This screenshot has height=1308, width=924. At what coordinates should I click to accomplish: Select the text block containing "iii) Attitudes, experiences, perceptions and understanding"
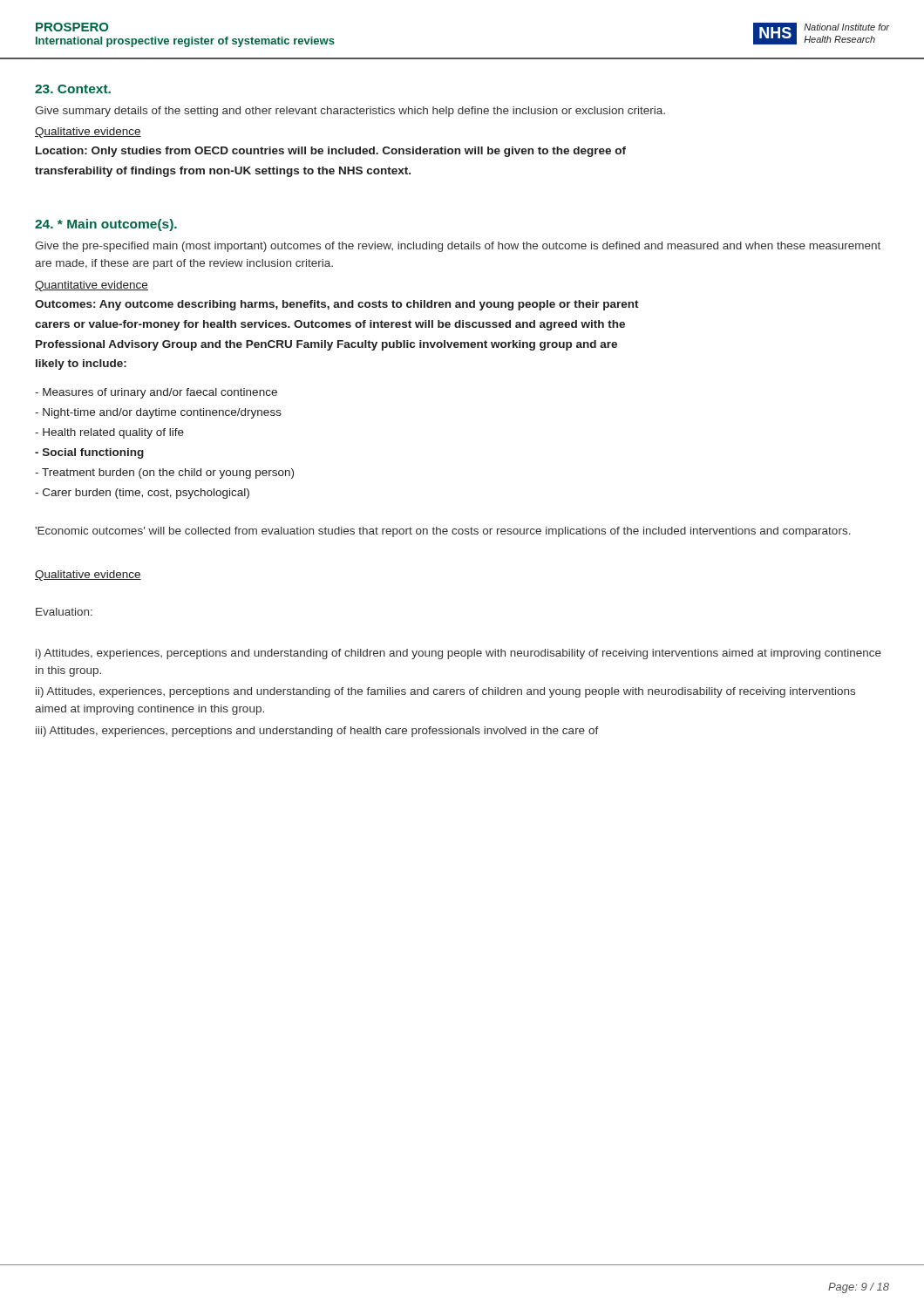(x=316, y=730)
